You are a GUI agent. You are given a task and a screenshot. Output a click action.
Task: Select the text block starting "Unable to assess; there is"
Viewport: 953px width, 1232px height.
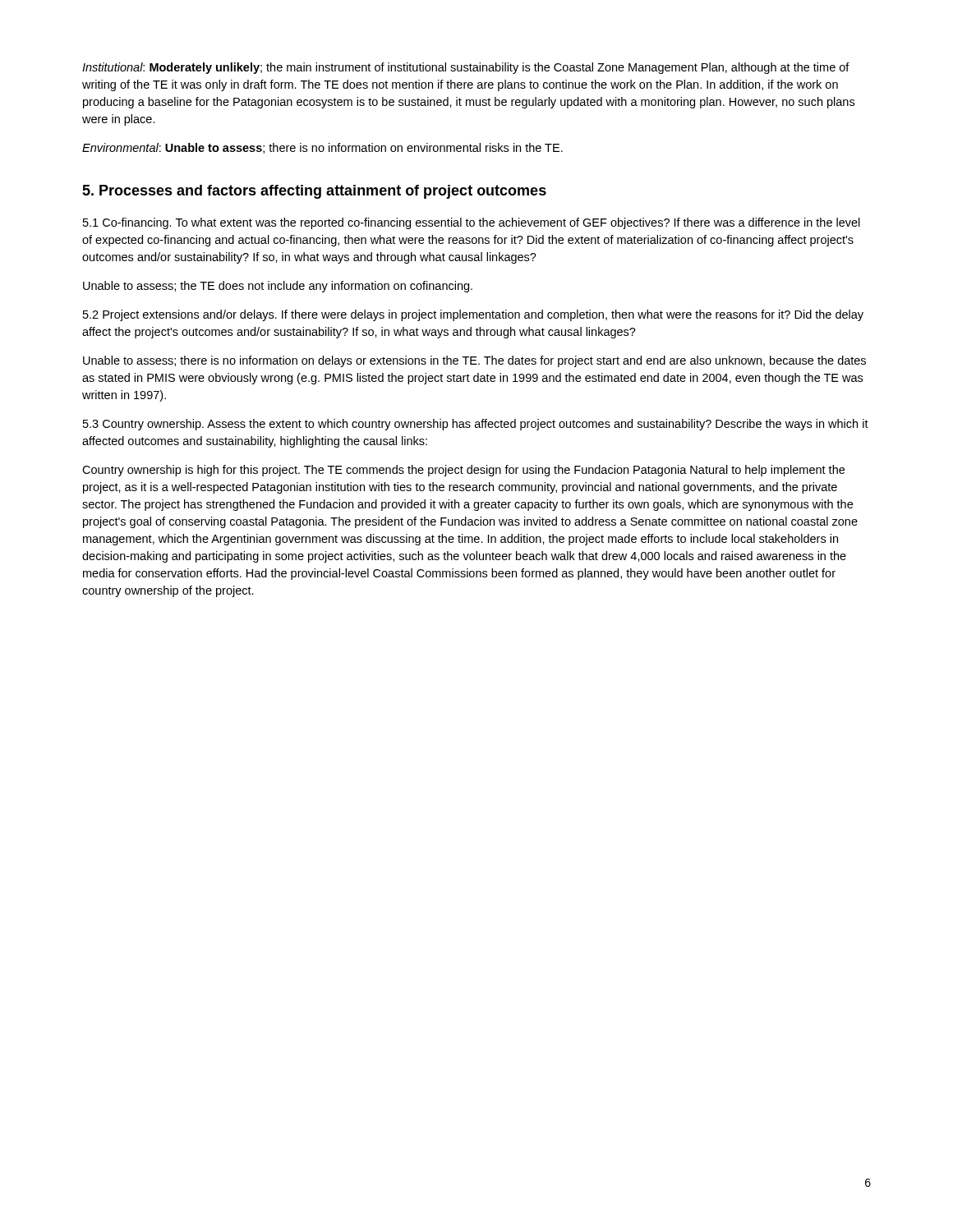pos(474,378)
